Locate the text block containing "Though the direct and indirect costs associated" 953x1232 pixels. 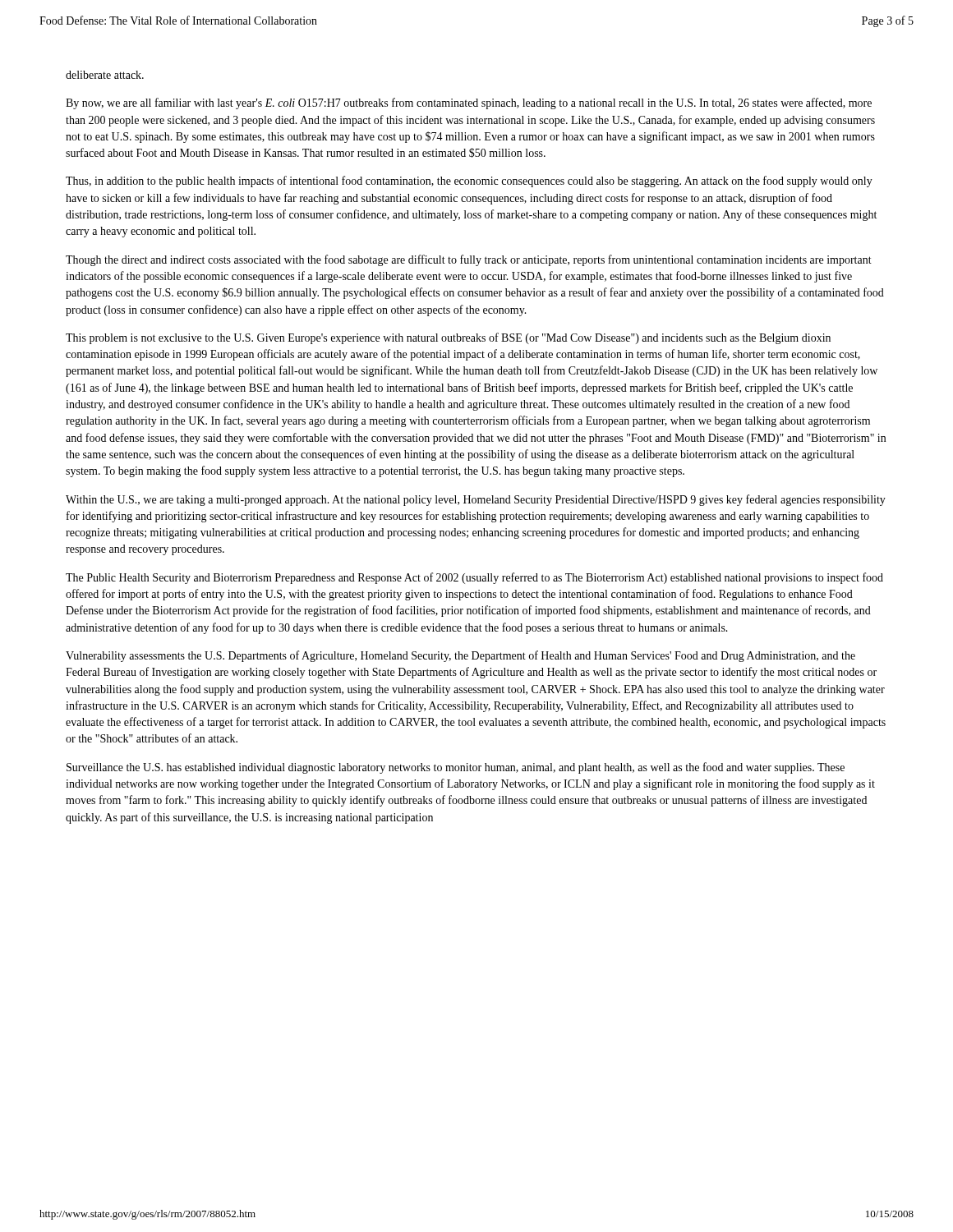click(x=475, y=285)
